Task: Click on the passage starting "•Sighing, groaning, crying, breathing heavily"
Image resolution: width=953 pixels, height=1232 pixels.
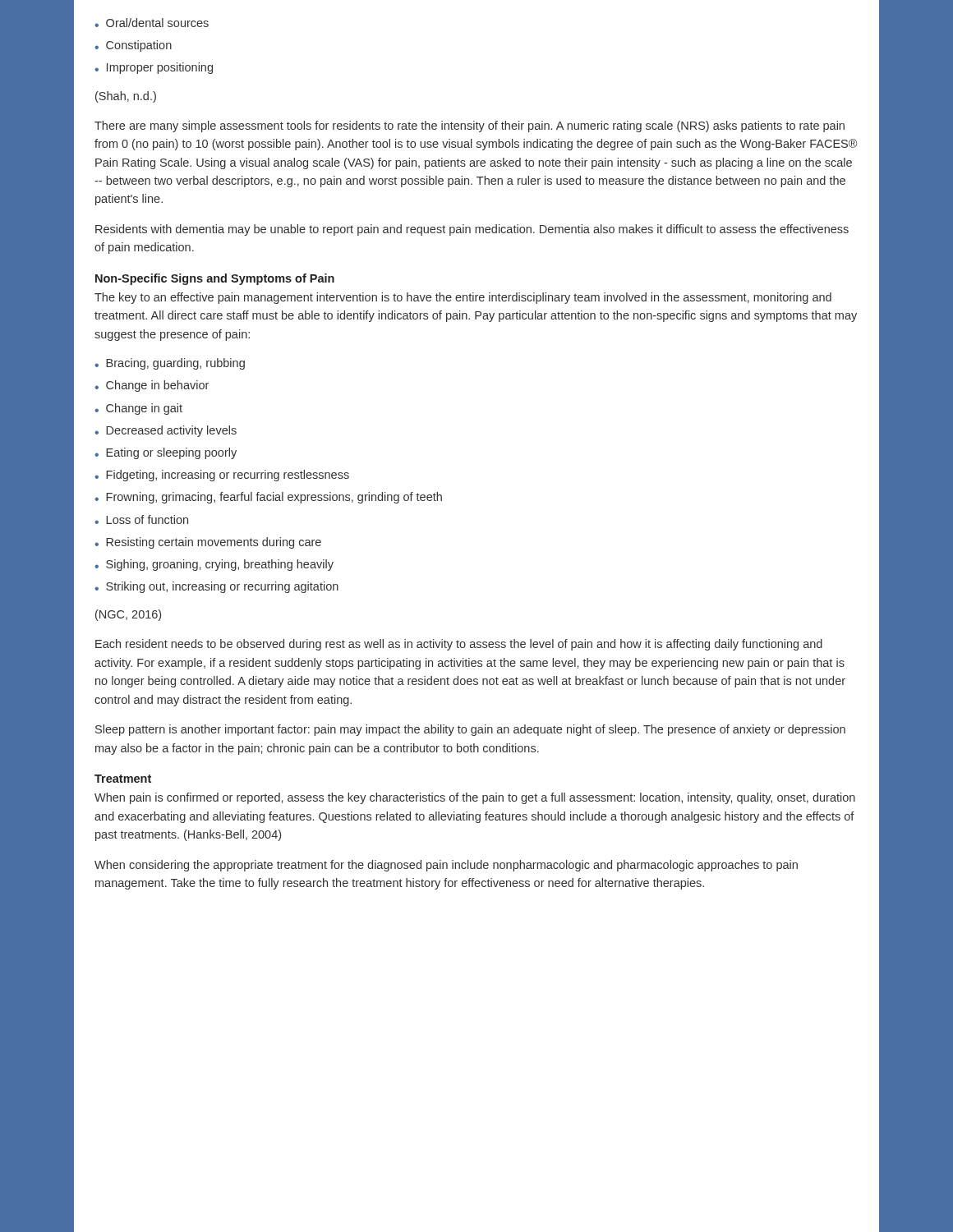Action: coord(214,566)
